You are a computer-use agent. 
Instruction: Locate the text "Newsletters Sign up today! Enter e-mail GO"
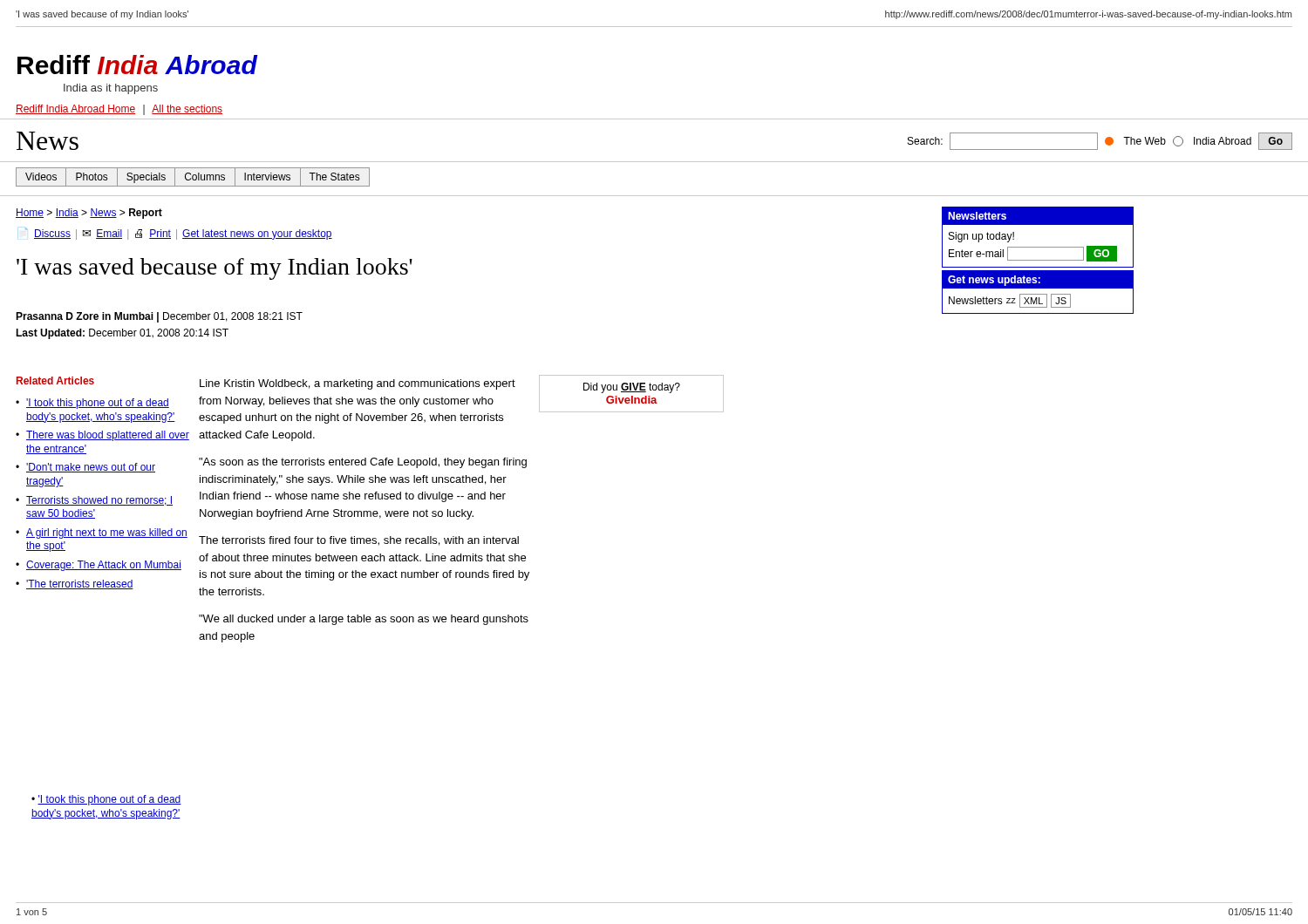point(1038,237)
